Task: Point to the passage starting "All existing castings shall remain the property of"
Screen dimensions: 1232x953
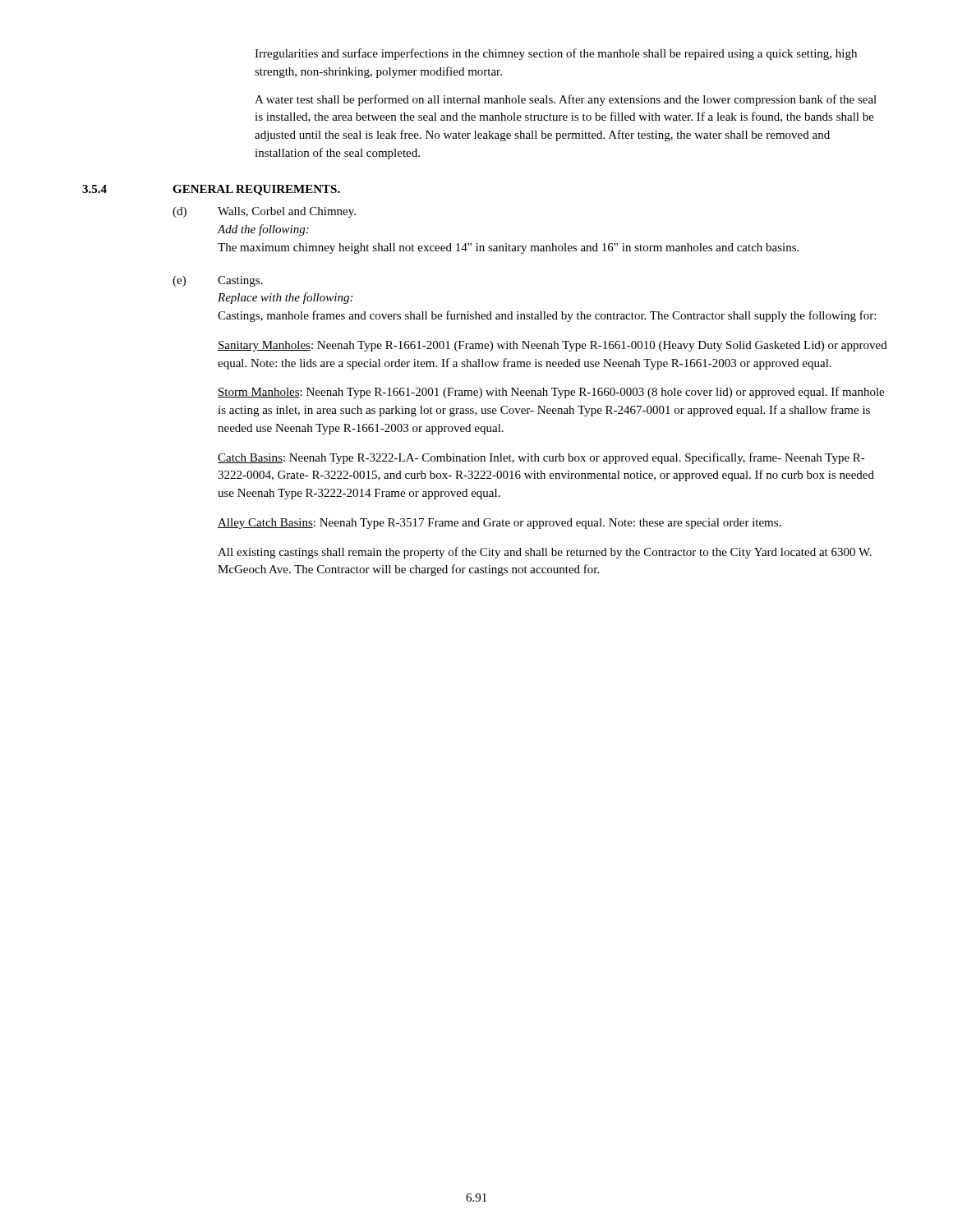Action: (545, 560)
